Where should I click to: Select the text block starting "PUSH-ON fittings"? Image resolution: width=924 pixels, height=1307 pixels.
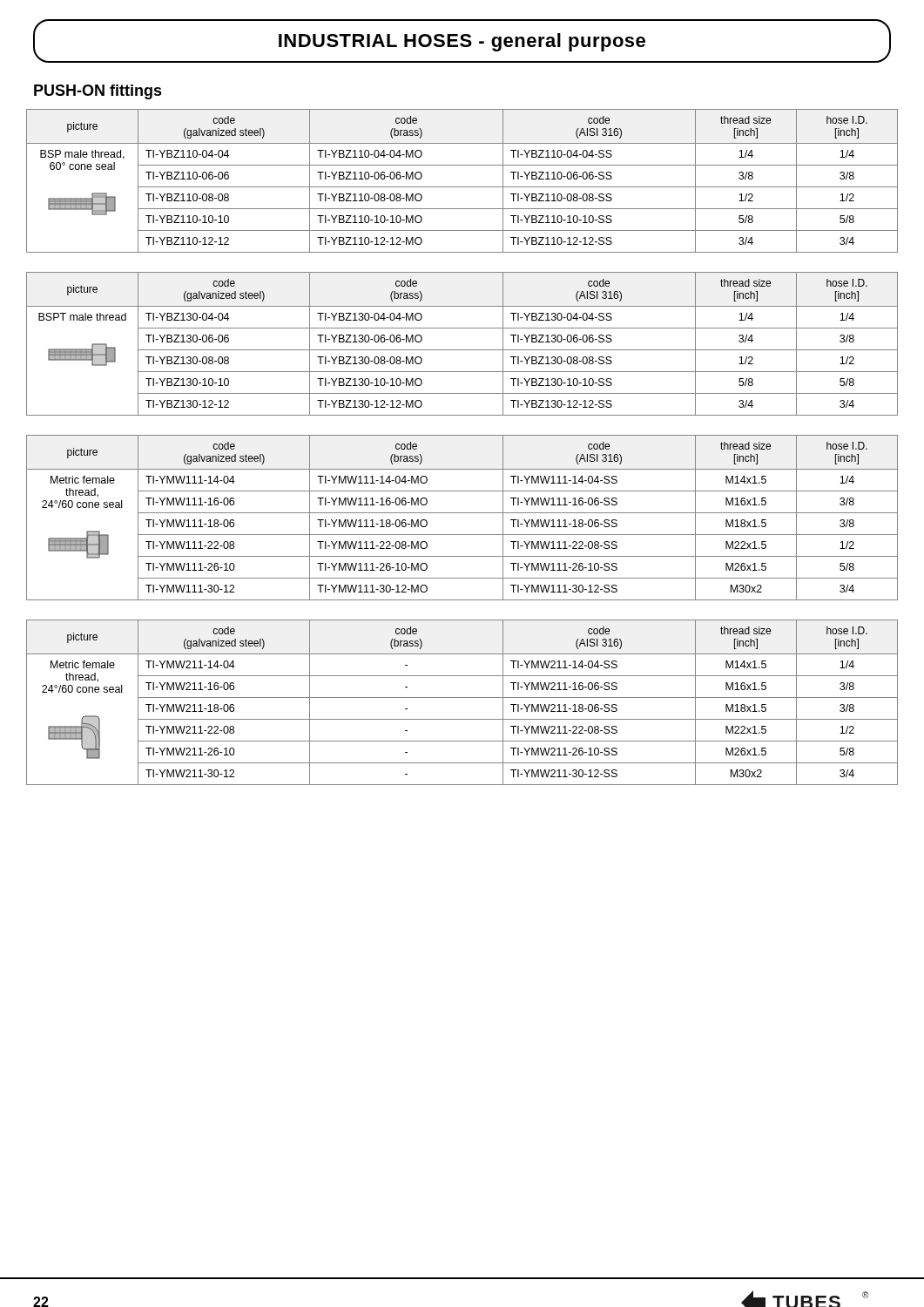pos(98,91)
